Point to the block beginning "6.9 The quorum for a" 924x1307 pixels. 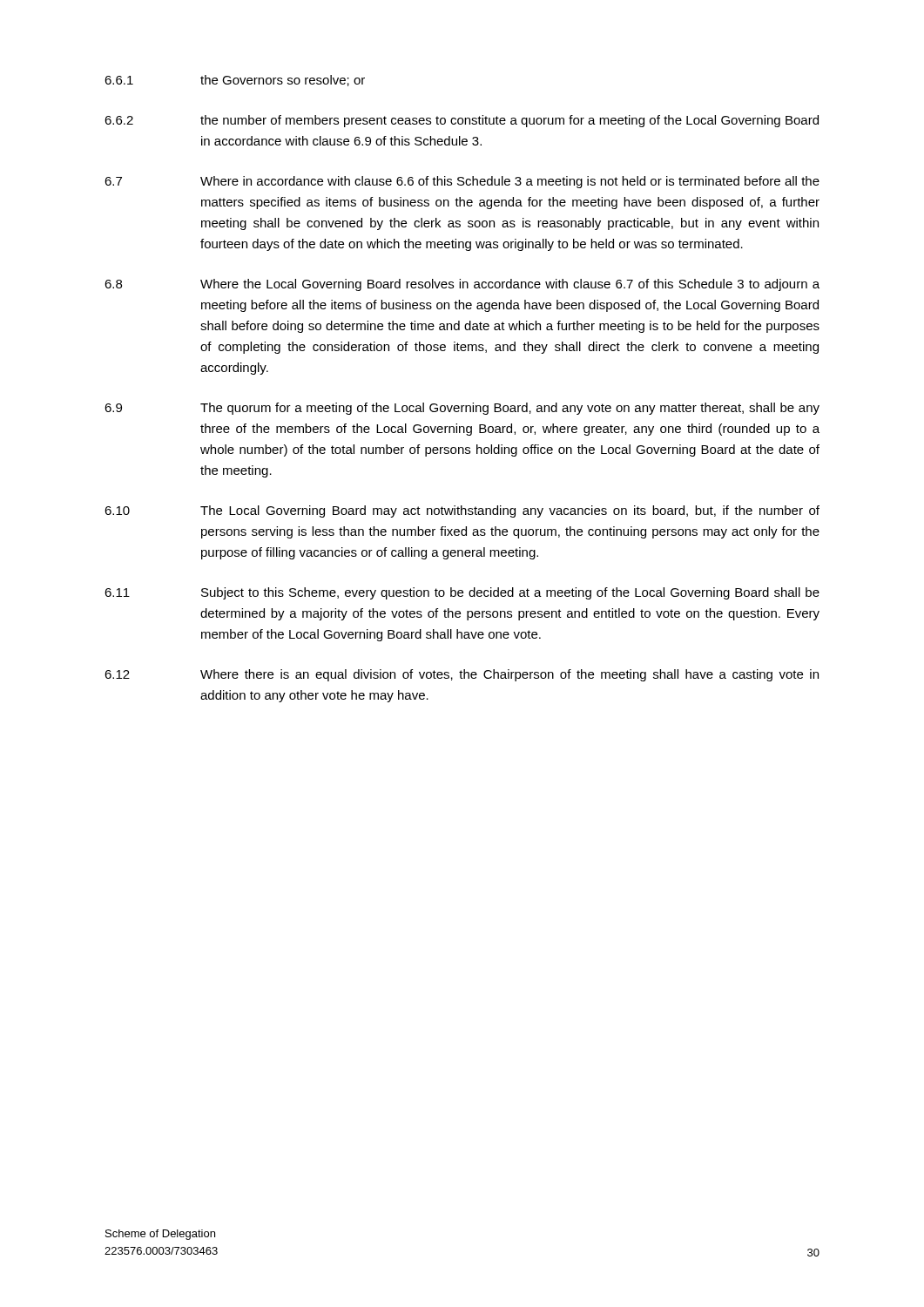point(462,439)
